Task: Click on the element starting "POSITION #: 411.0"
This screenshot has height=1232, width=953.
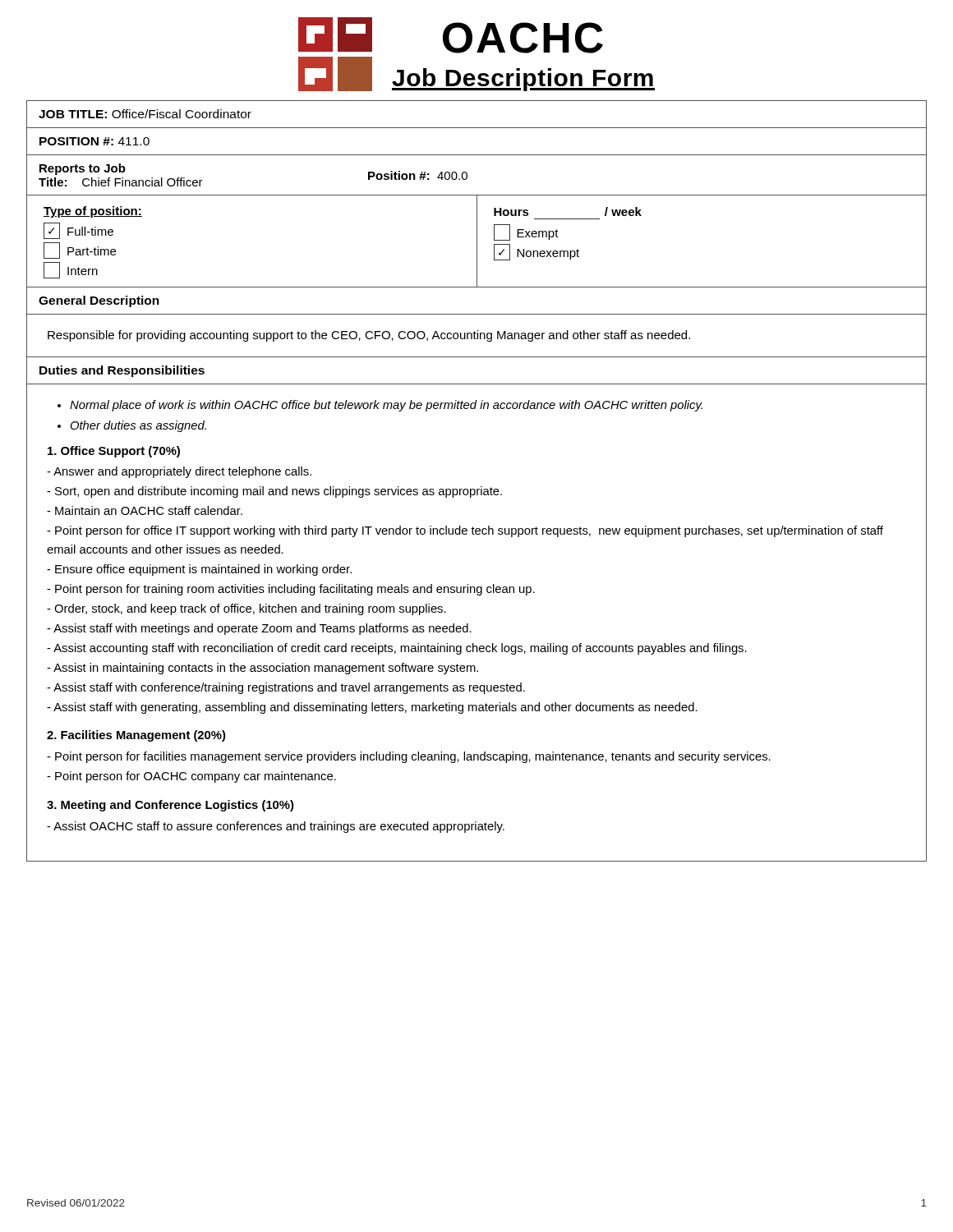Action: pyautogui.click(x=94, y=141)
